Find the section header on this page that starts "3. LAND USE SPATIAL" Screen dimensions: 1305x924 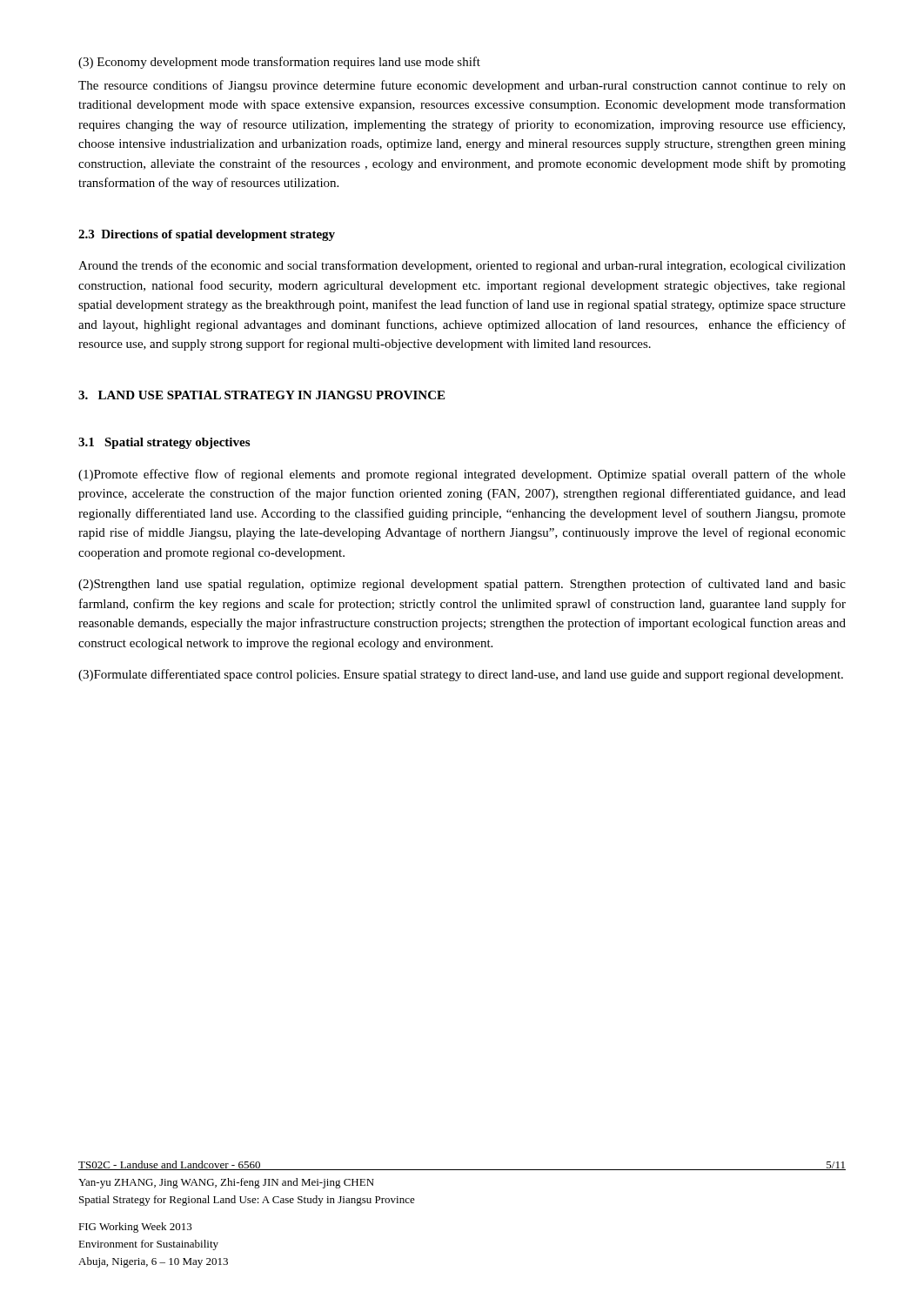(262, 395)
